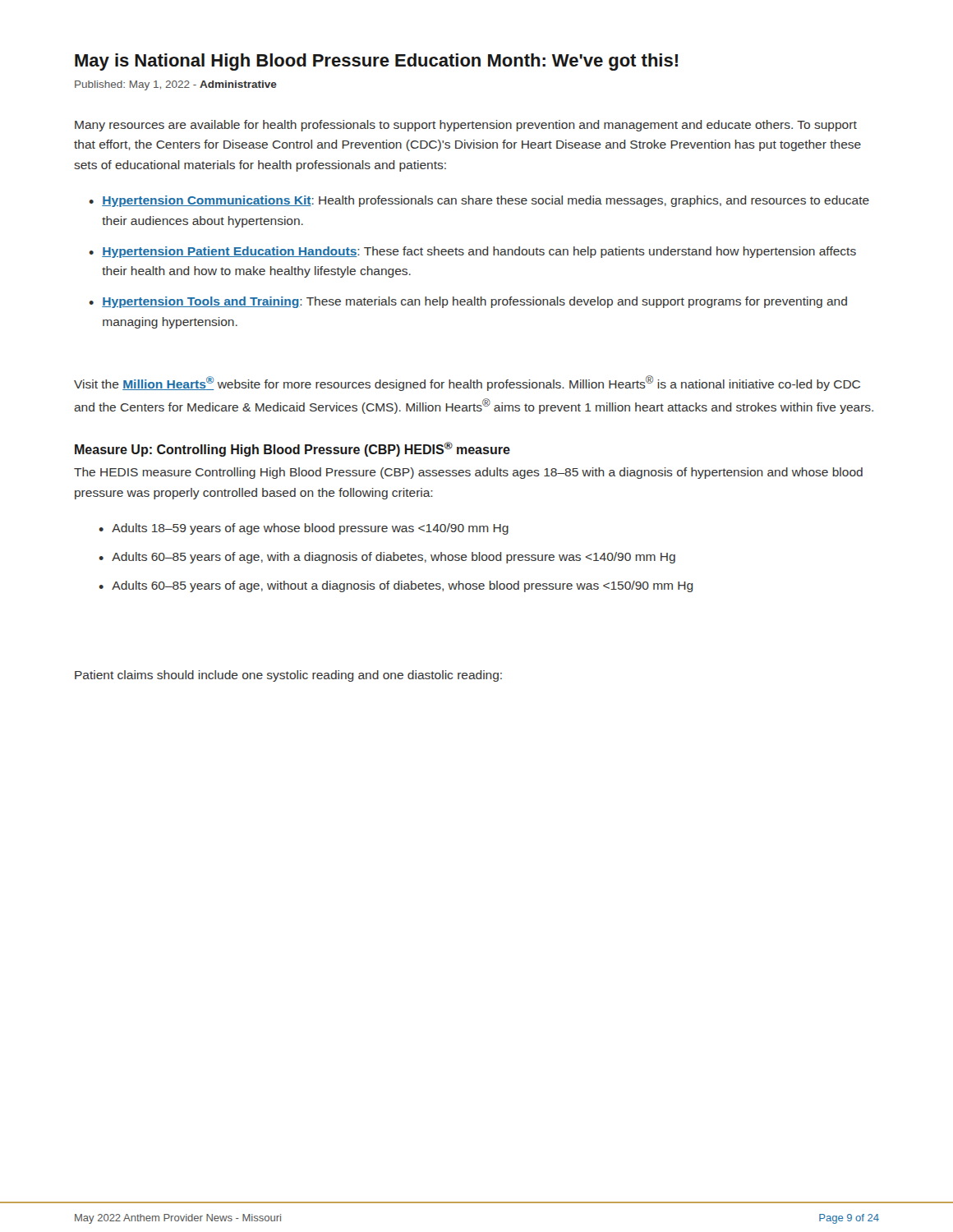Find the text block starting "• Hypertension Communications Kit: Health professionals can"
This screenshot has width=953, height=1232.
pos(484,211)
